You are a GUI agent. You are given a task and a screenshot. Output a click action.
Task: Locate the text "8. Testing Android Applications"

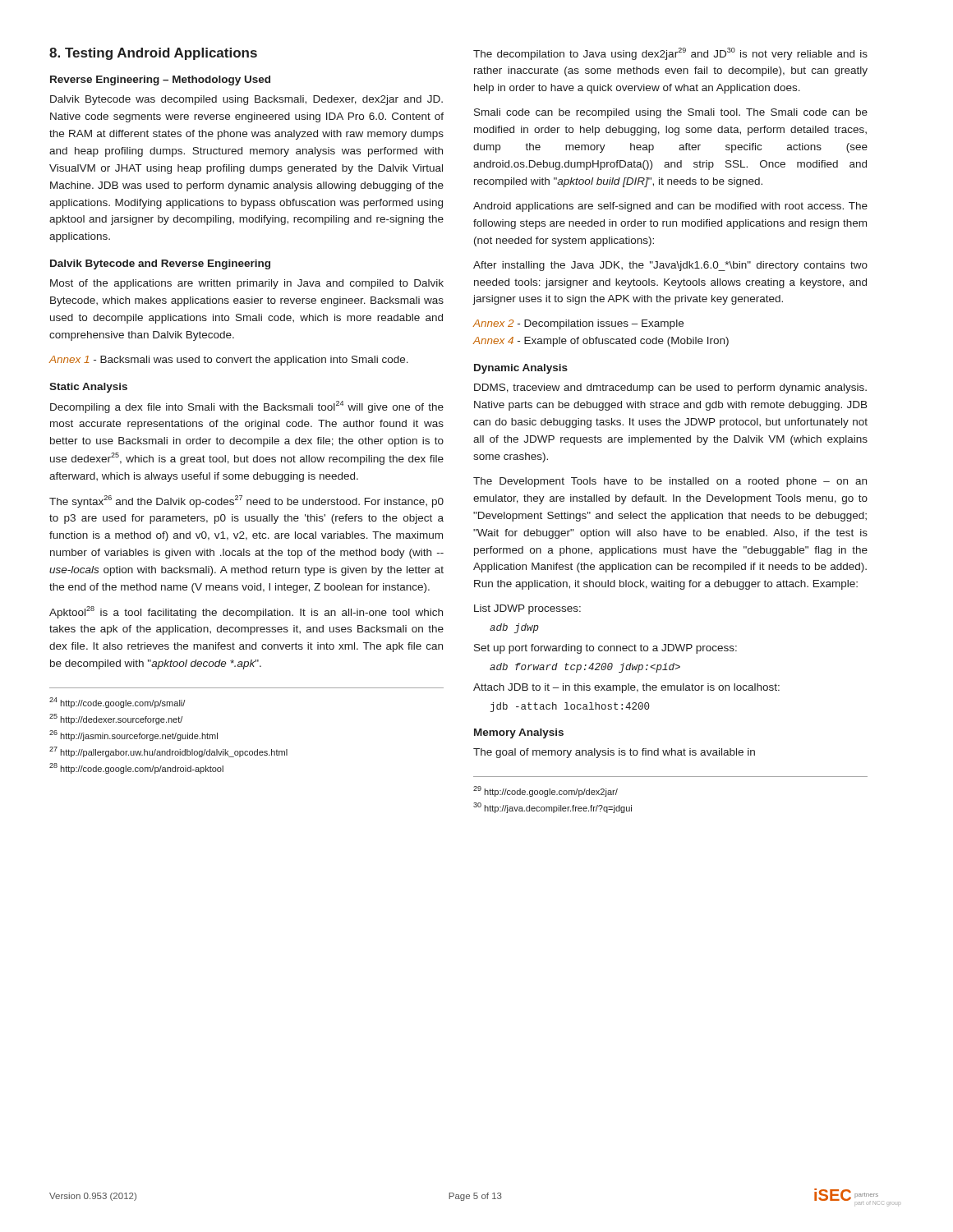coord(246,53)
